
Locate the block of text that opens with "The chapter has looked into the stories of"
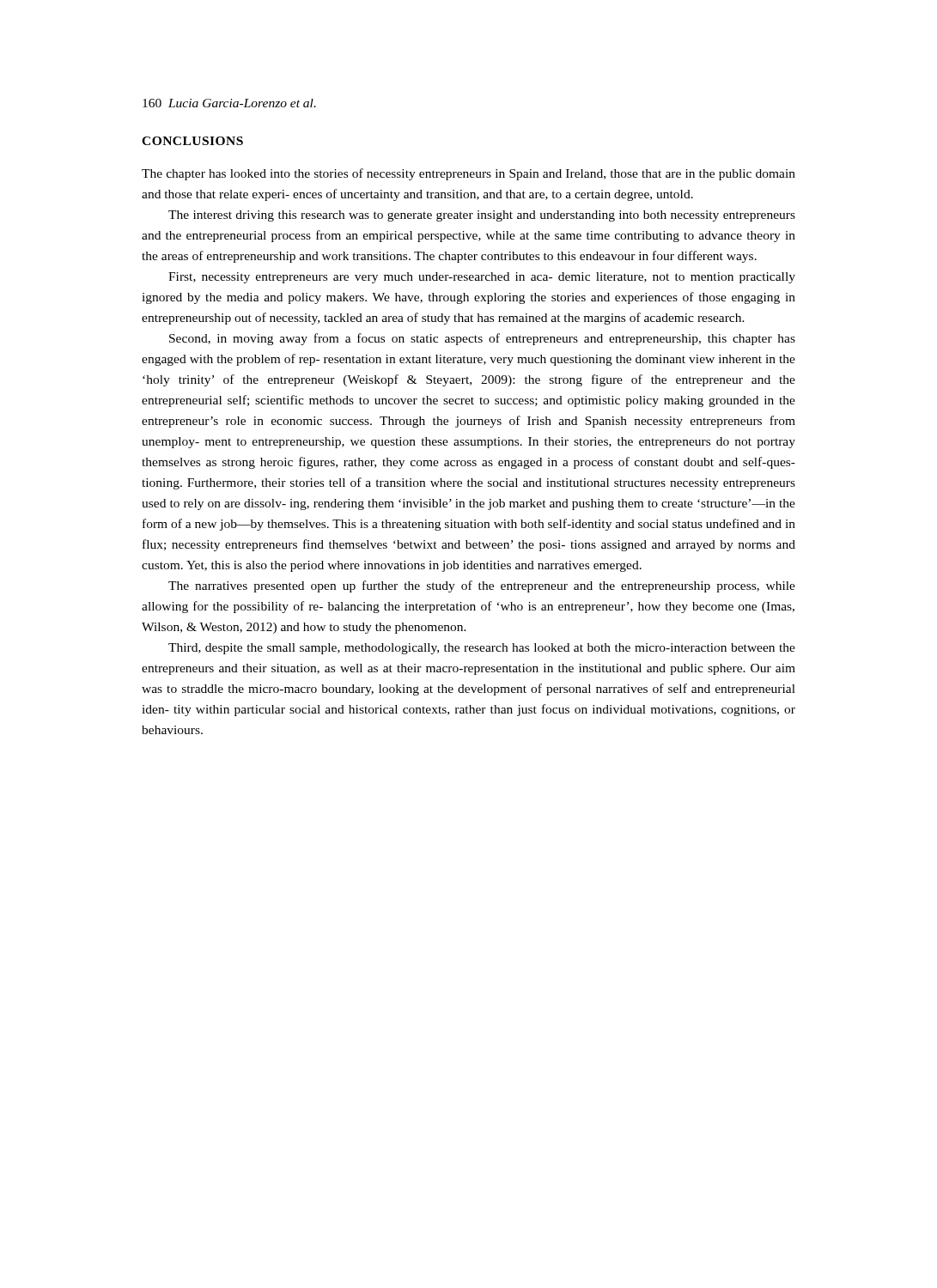coord(468,183)
